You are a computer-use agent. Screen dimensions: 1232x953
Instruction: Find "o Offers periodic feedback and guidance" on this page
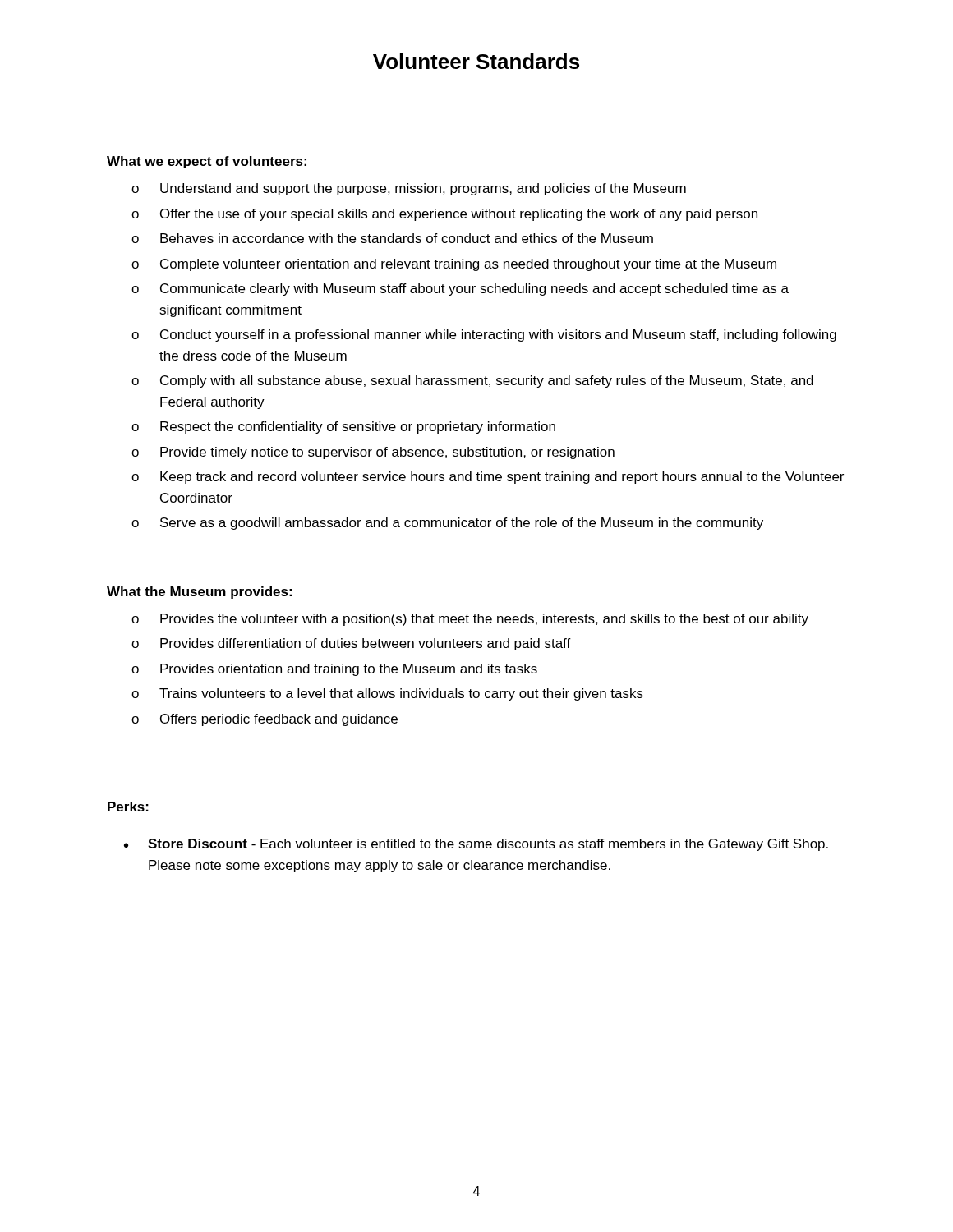[265, 720]
